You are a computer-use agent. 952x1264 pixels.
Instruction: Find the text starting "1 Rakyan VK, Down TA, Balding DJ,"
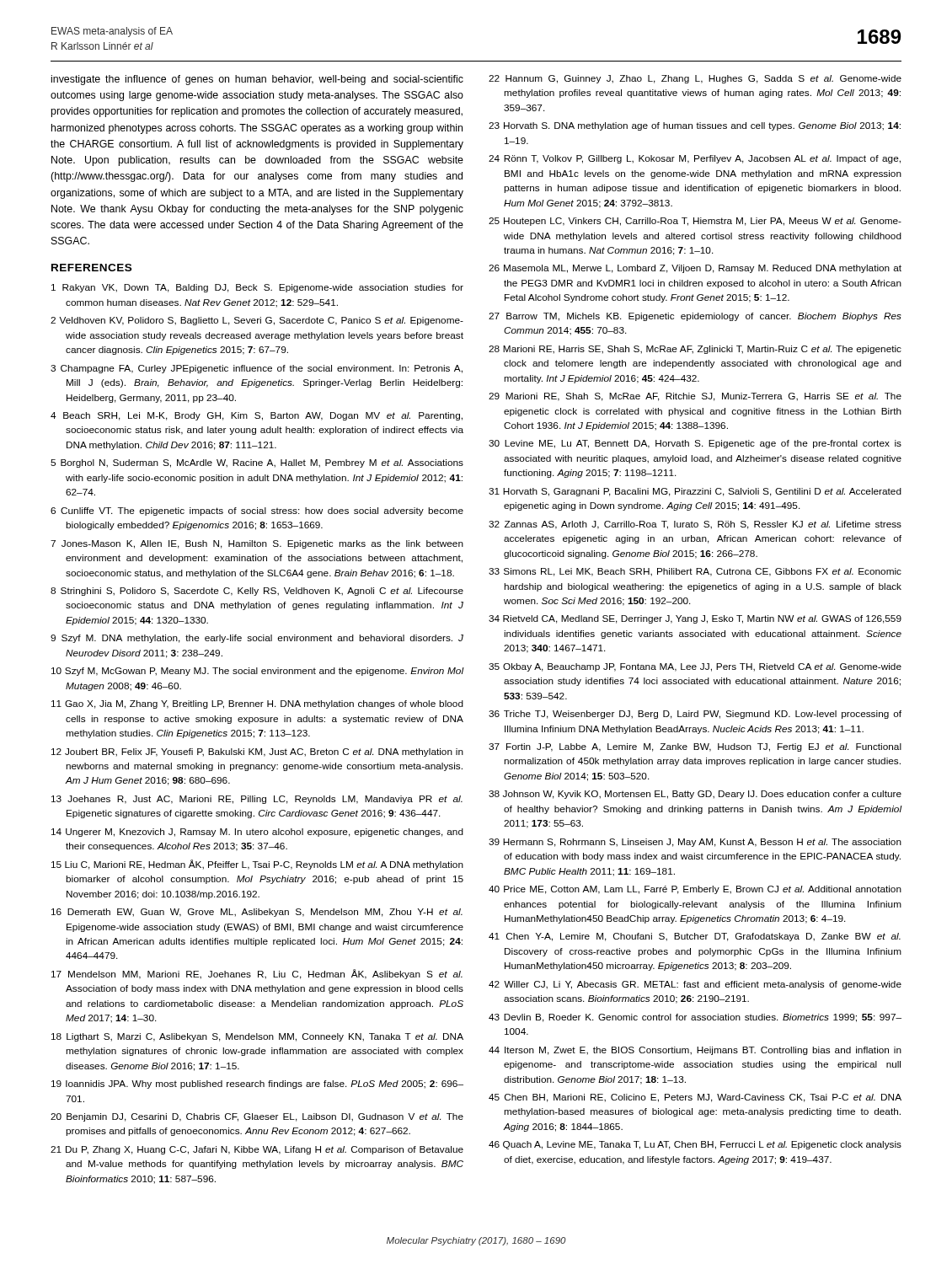point(257,295)
